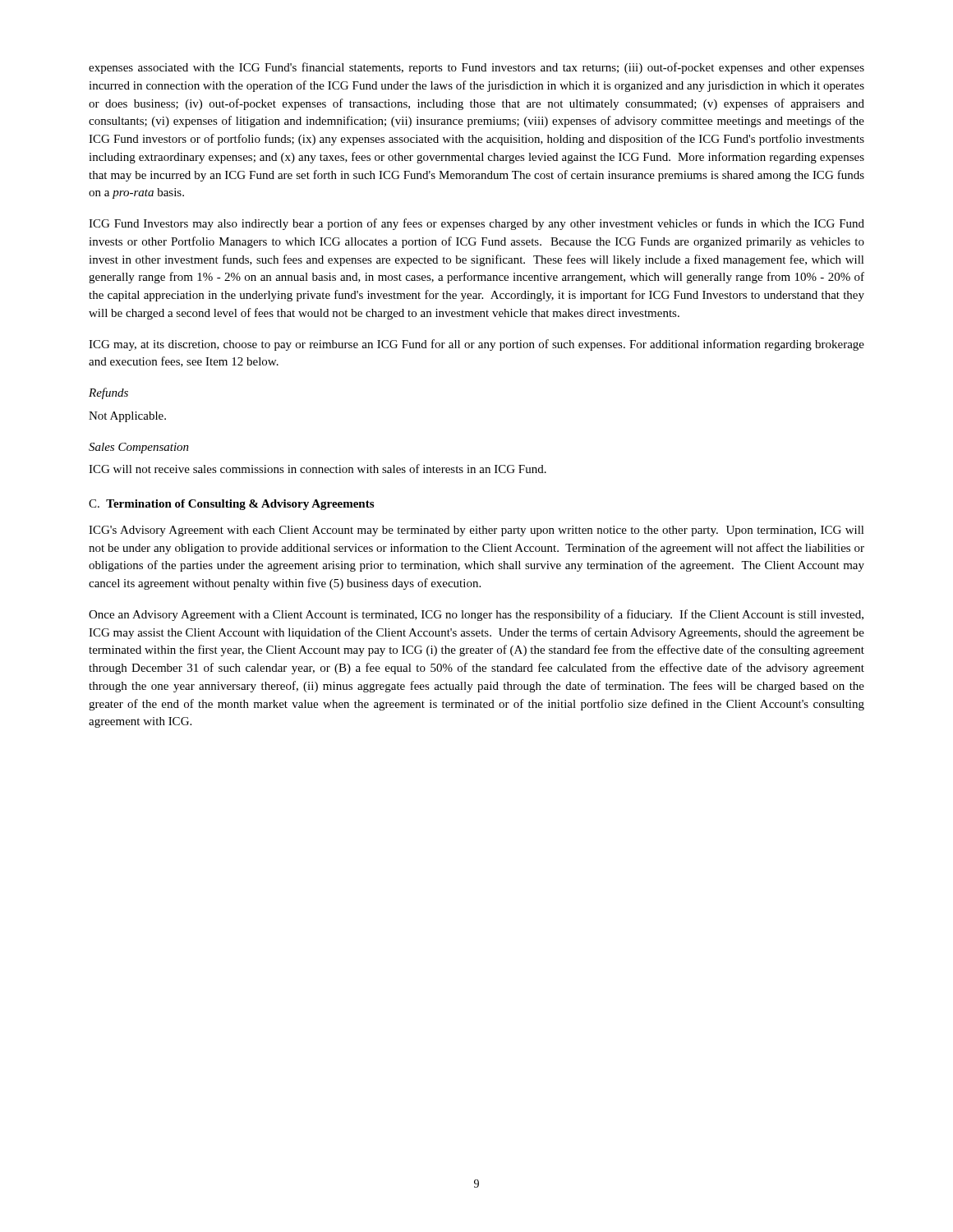Find the block starting "Sales Compensation"
Image resolution: width=953 pixels, height=1232 pixels.
click(x=139, y=446)
